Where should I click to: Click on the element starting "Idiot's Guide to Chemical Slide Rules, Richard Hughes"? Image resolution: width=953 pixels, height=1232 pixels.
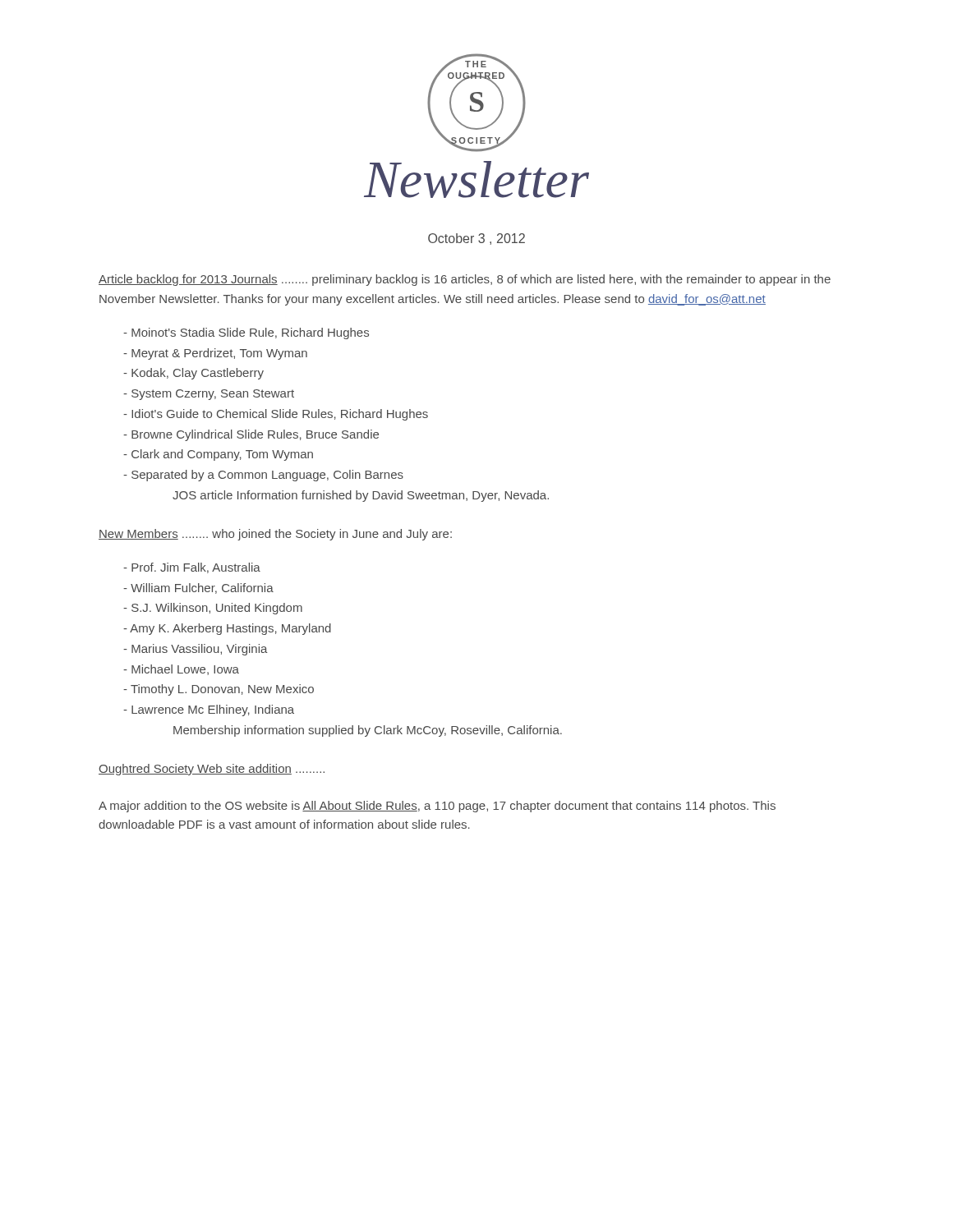tap(276, 413)
